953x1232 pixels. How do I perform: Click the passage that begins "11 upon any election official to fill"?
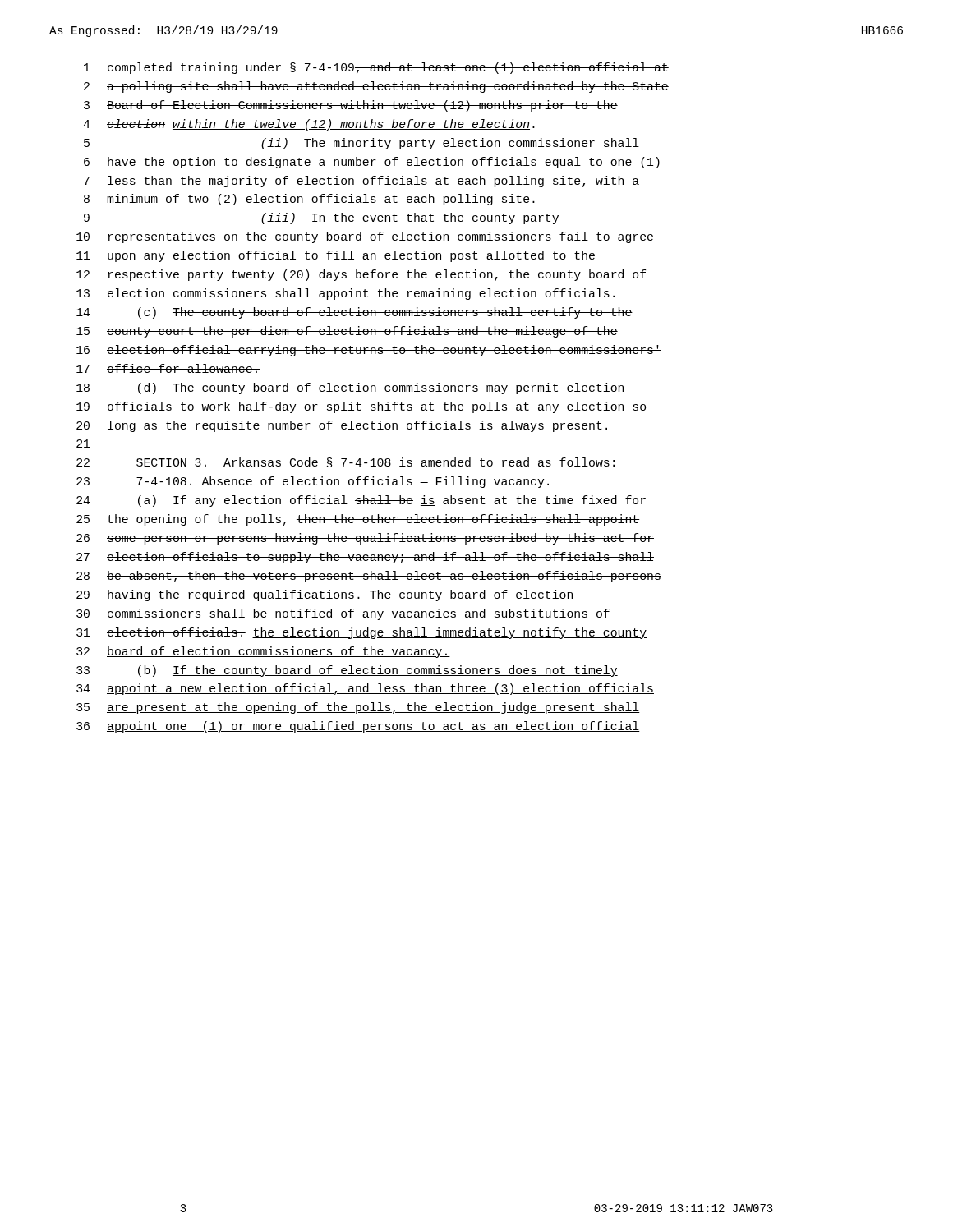coord(476,257)
